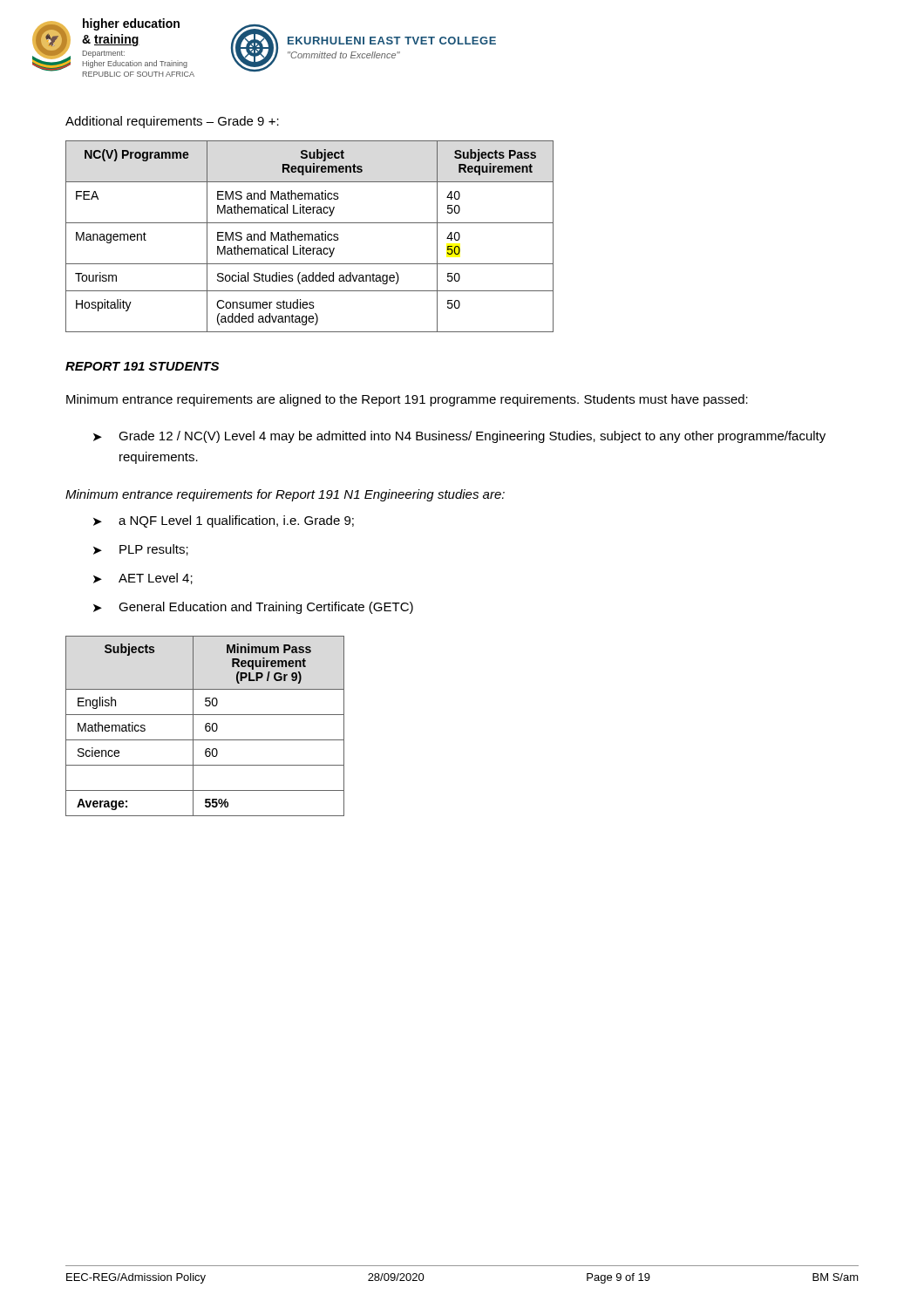Point to "➤ PLP results;"
Viewport: 924px width, 1308px height.
click(x=141, y=550)
